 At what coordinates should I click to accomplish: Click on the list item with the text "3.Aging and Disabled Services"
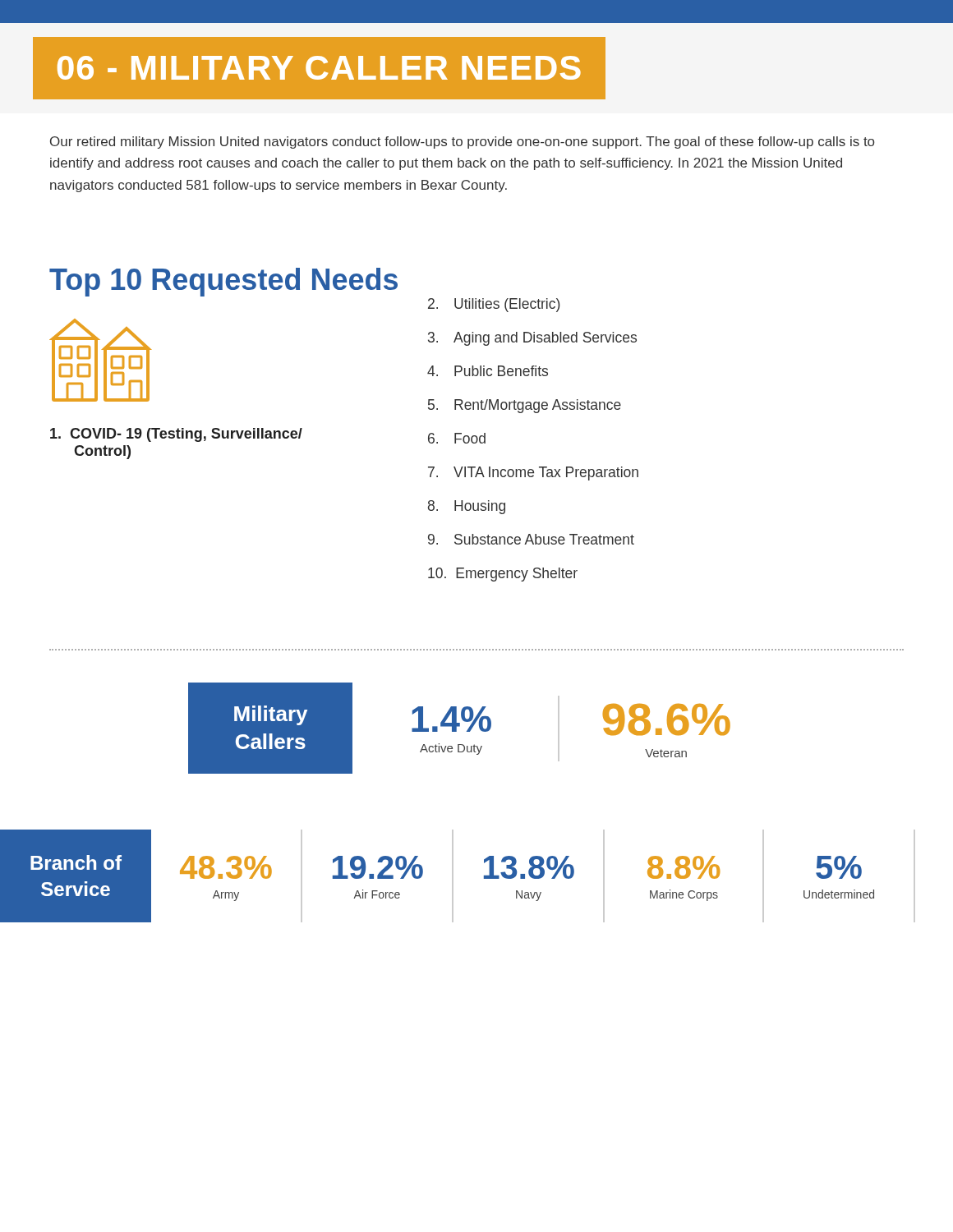[x=532, y=338]
